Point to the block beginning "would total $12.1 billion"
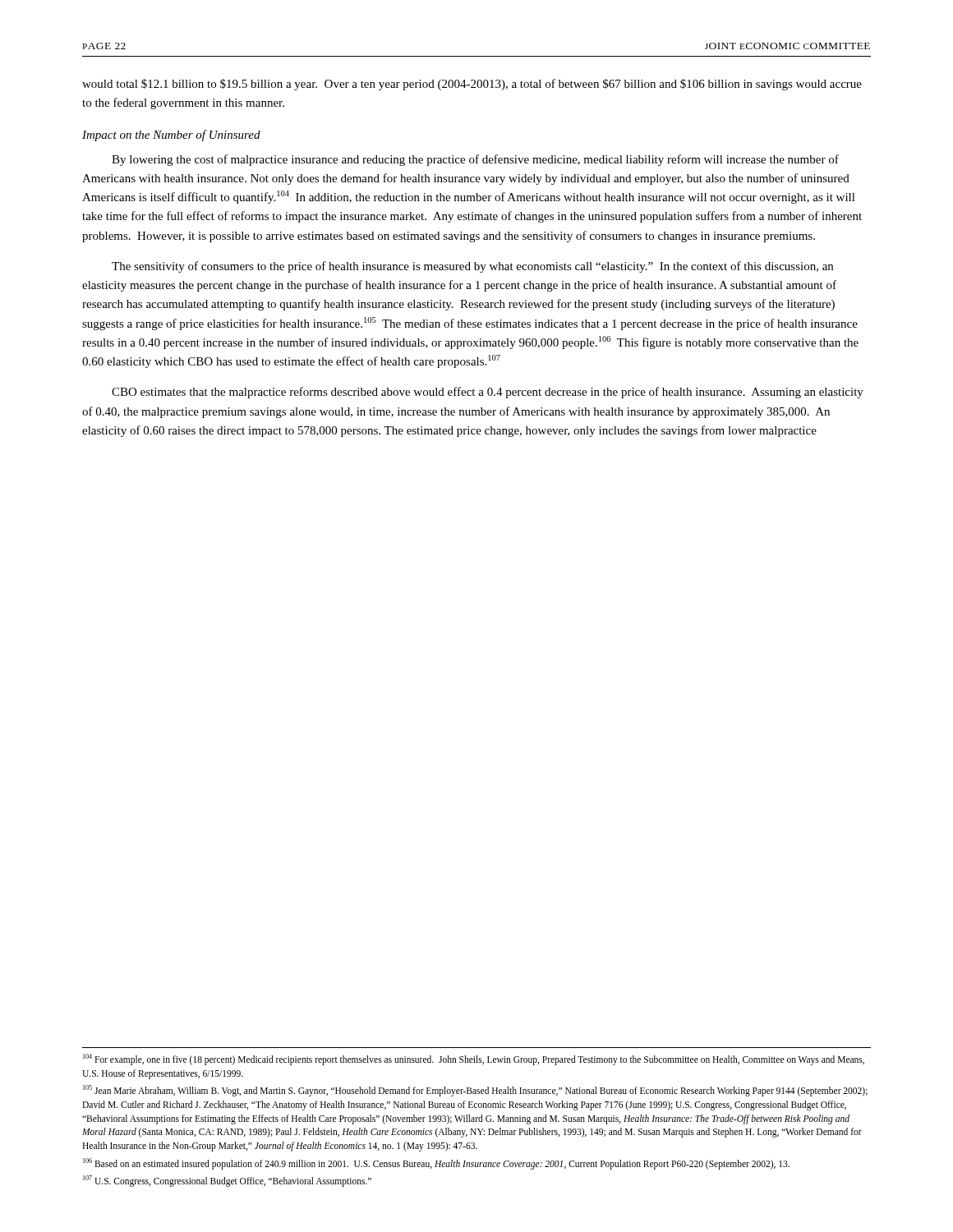953x1232 pixels. coord(476,94)
